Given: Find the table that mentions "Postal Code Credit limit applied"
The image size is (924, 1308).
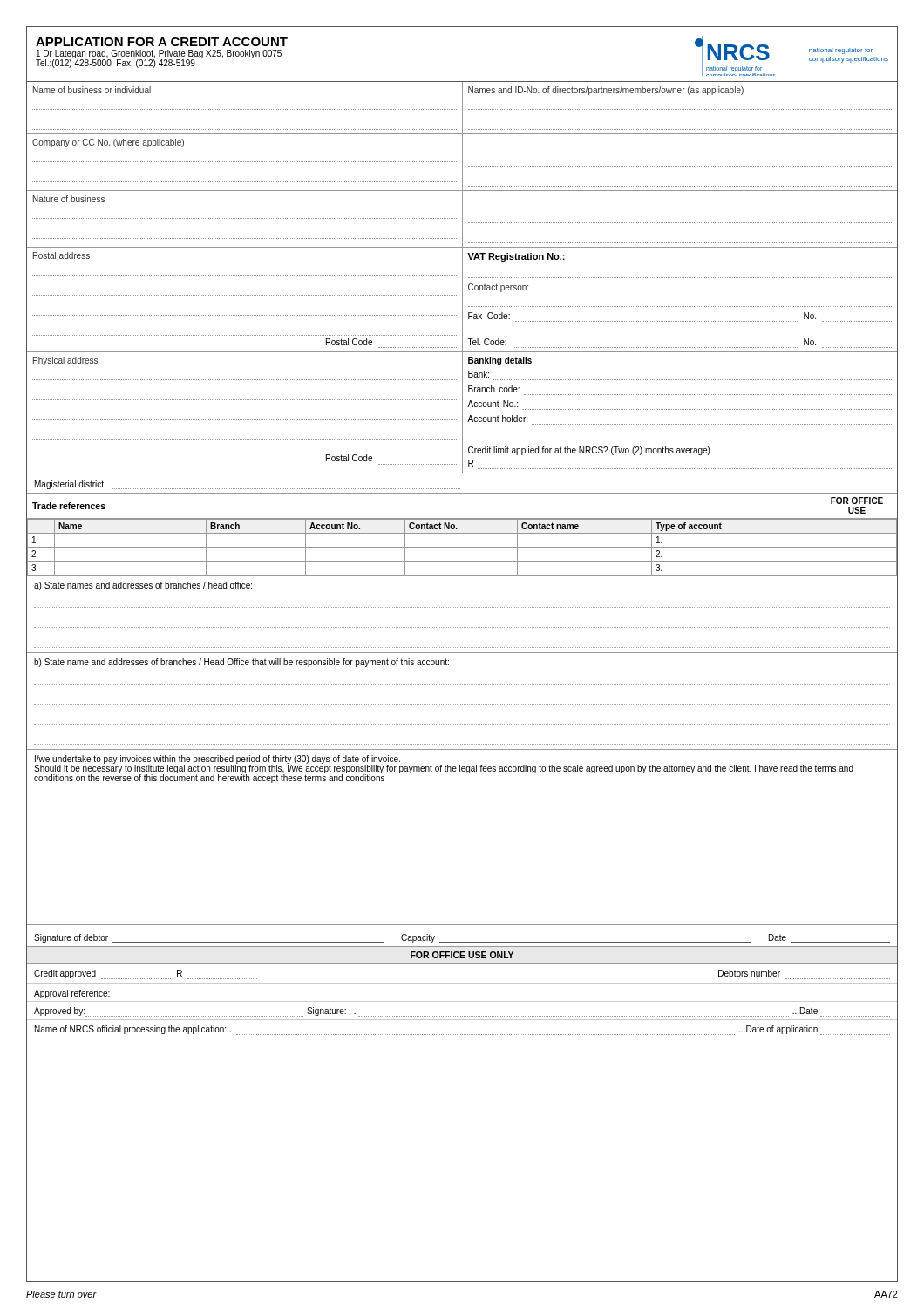Looking at the screenshot, I should (462, 459).
